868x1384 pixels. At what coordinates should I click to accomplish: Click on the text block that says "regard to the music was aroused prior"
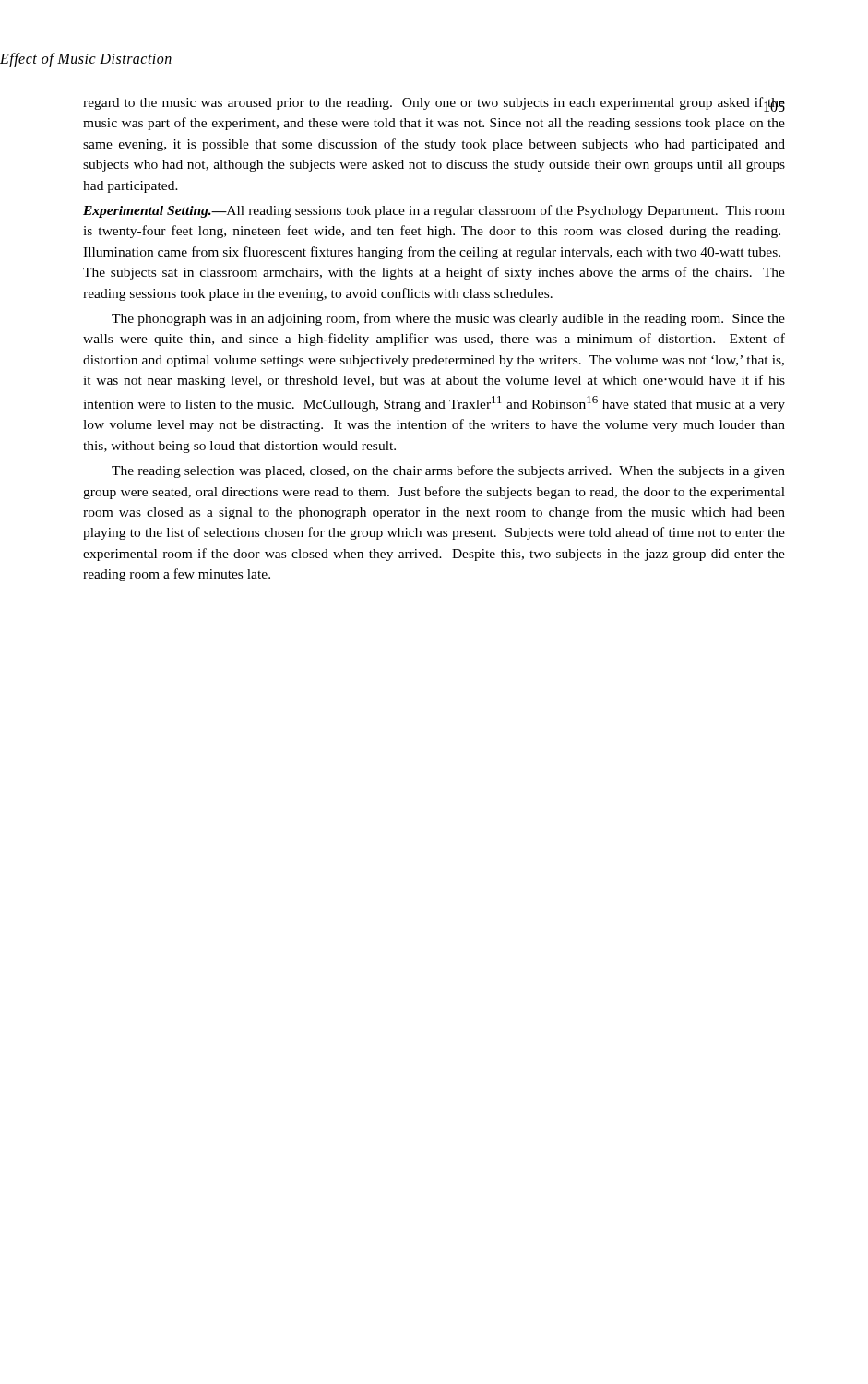click(x=434, y=144)
